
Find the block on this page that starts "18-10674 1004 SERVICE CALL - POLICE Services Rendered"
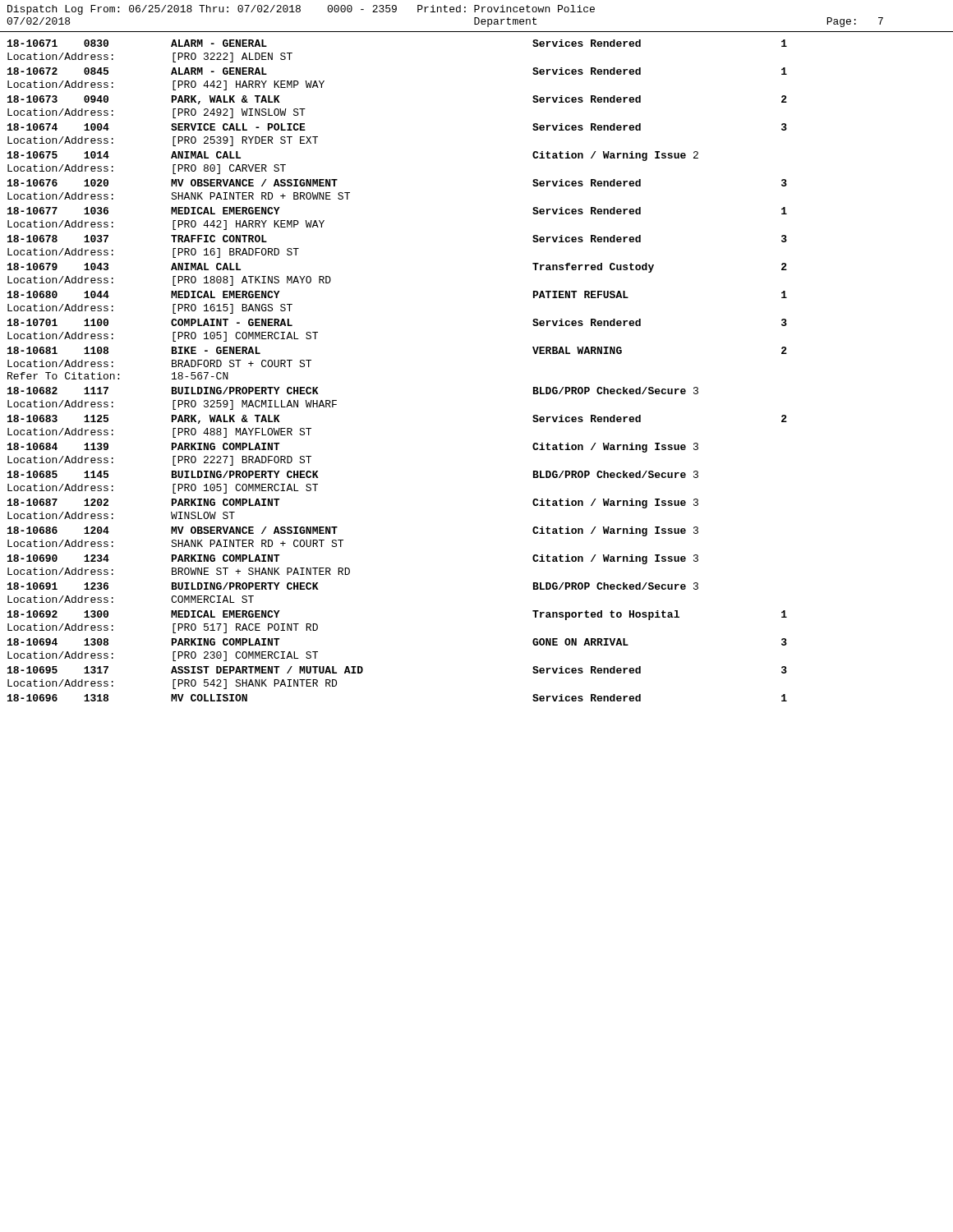tap(29, 127)
